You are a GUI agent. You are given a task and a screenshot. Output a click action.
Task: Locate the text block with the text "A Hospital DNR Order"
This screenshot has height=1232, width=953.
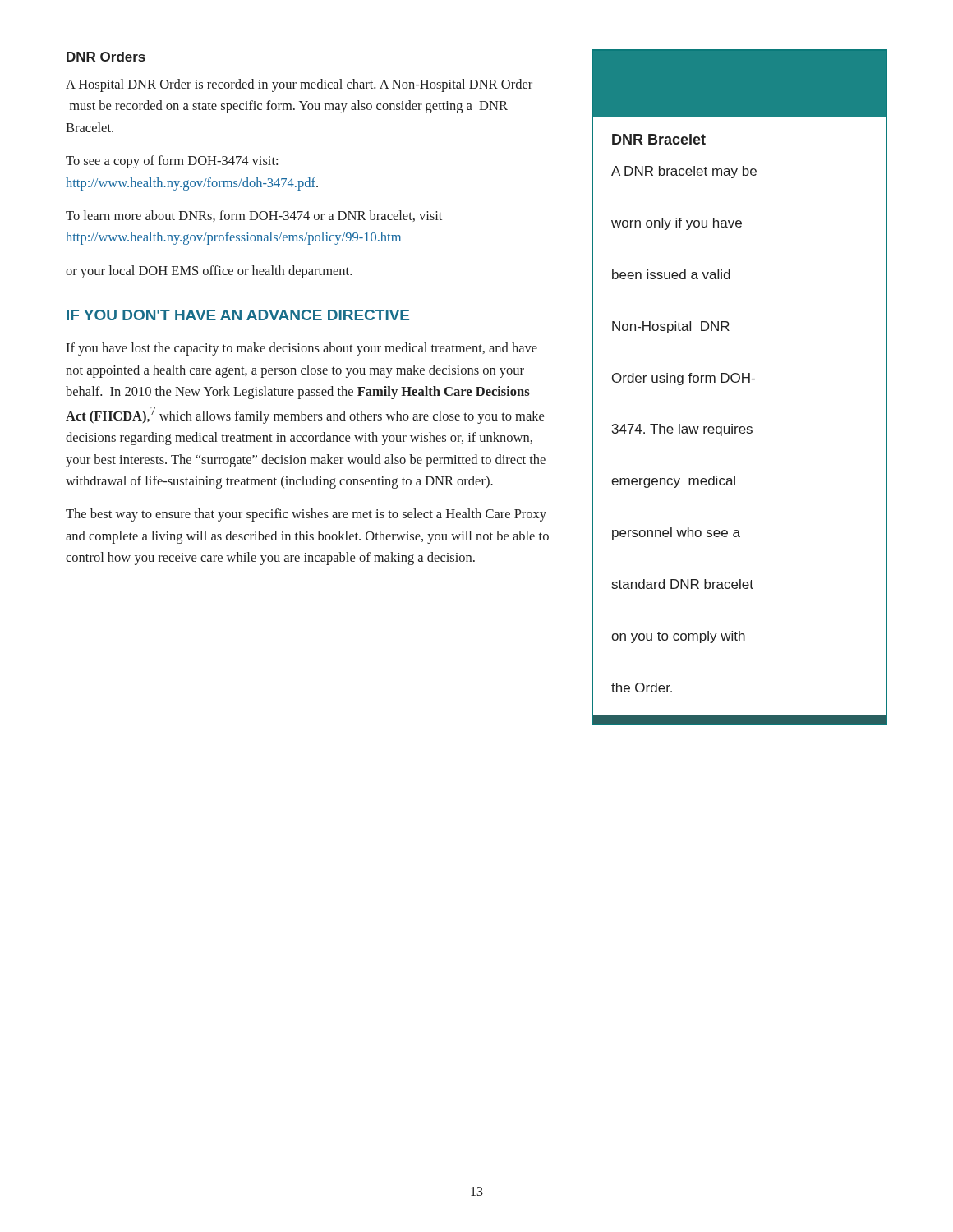pyautogui.click(x=299, y=106)
